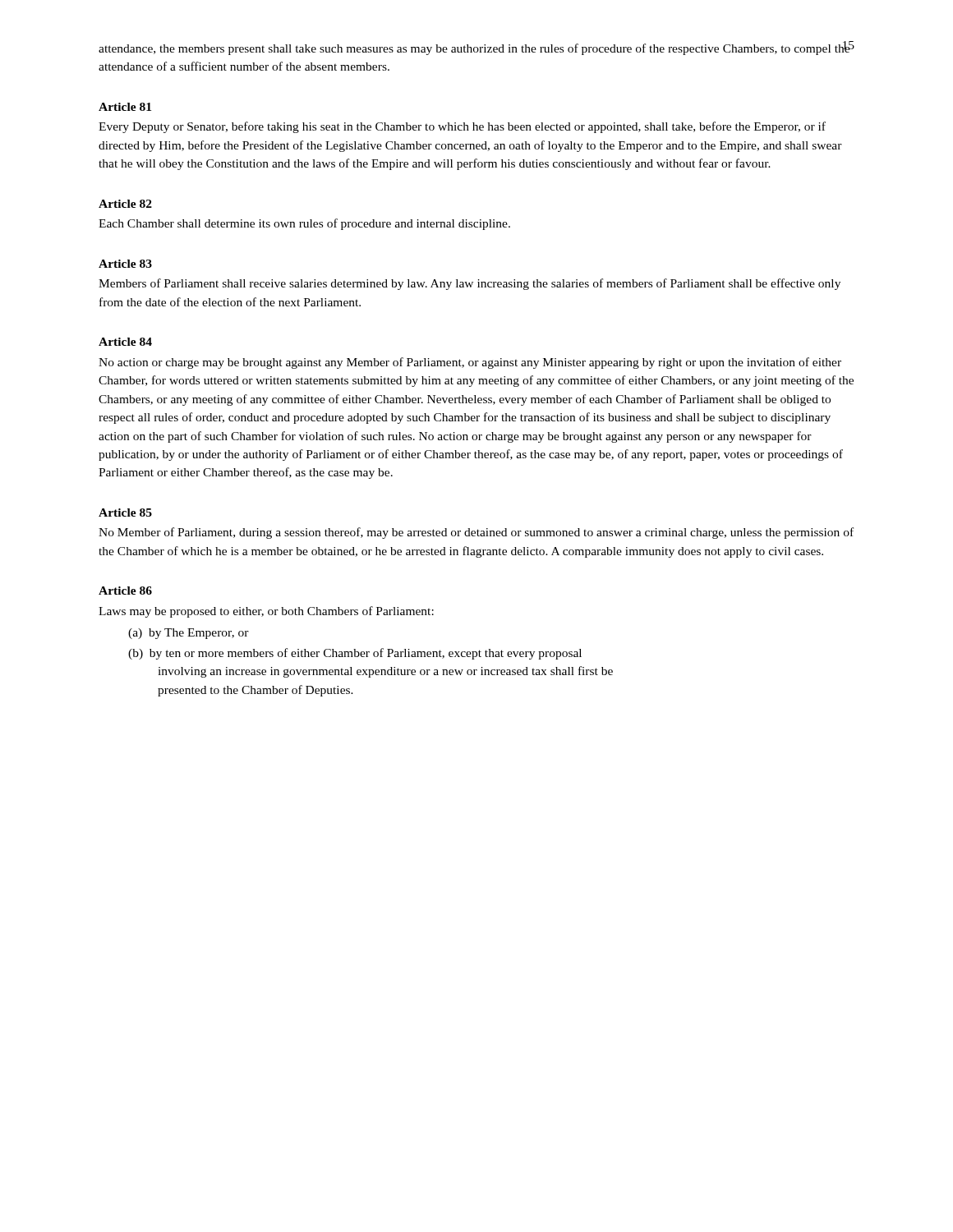The height and width of the screenshot is (1232, 953).
Task: Point to the element starting "Members of Parliament shall receive salaries determined by"
Action: tap(476, 293)
